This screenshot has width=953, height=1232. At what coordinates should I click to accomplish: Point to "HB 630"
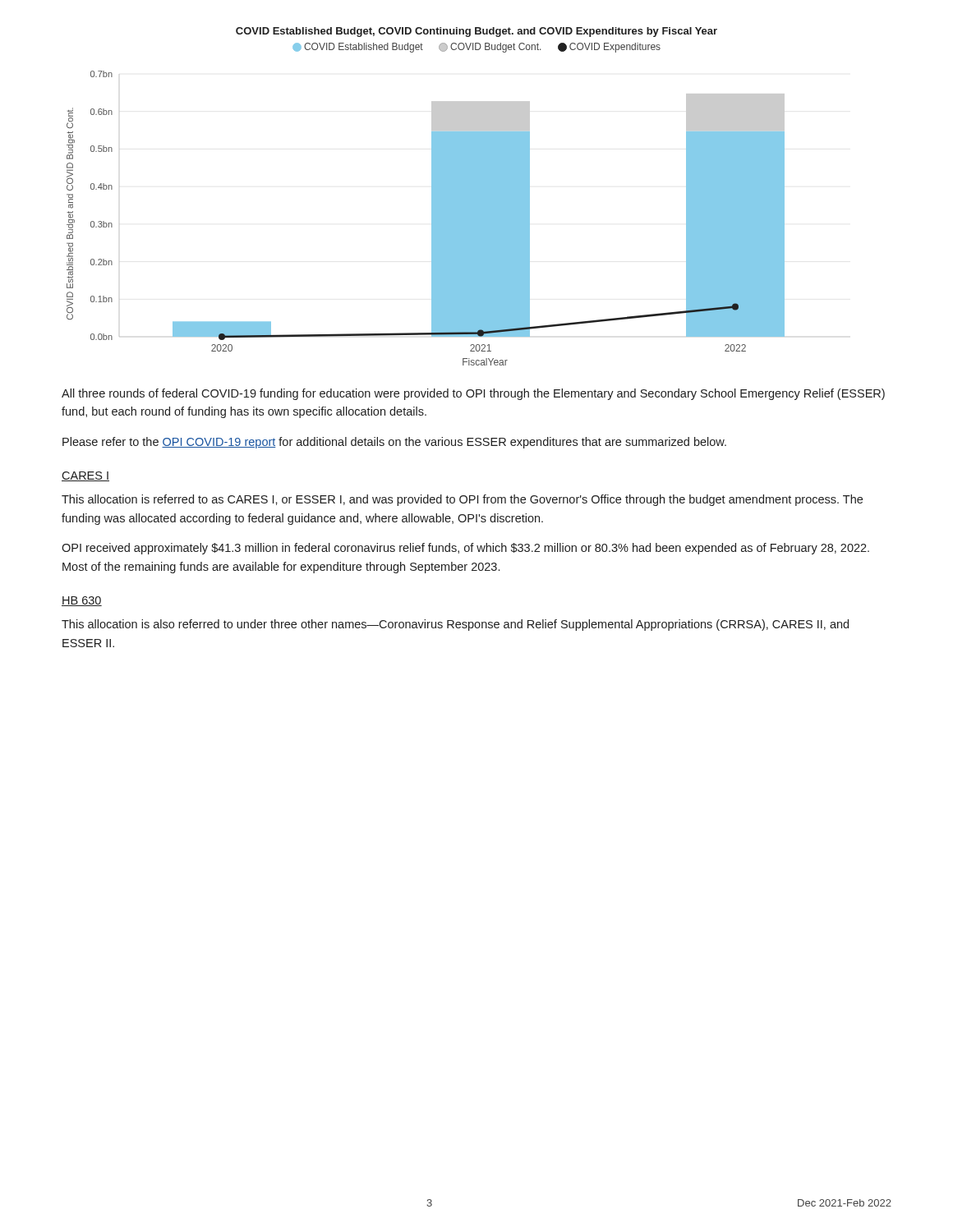pos(82,600)
